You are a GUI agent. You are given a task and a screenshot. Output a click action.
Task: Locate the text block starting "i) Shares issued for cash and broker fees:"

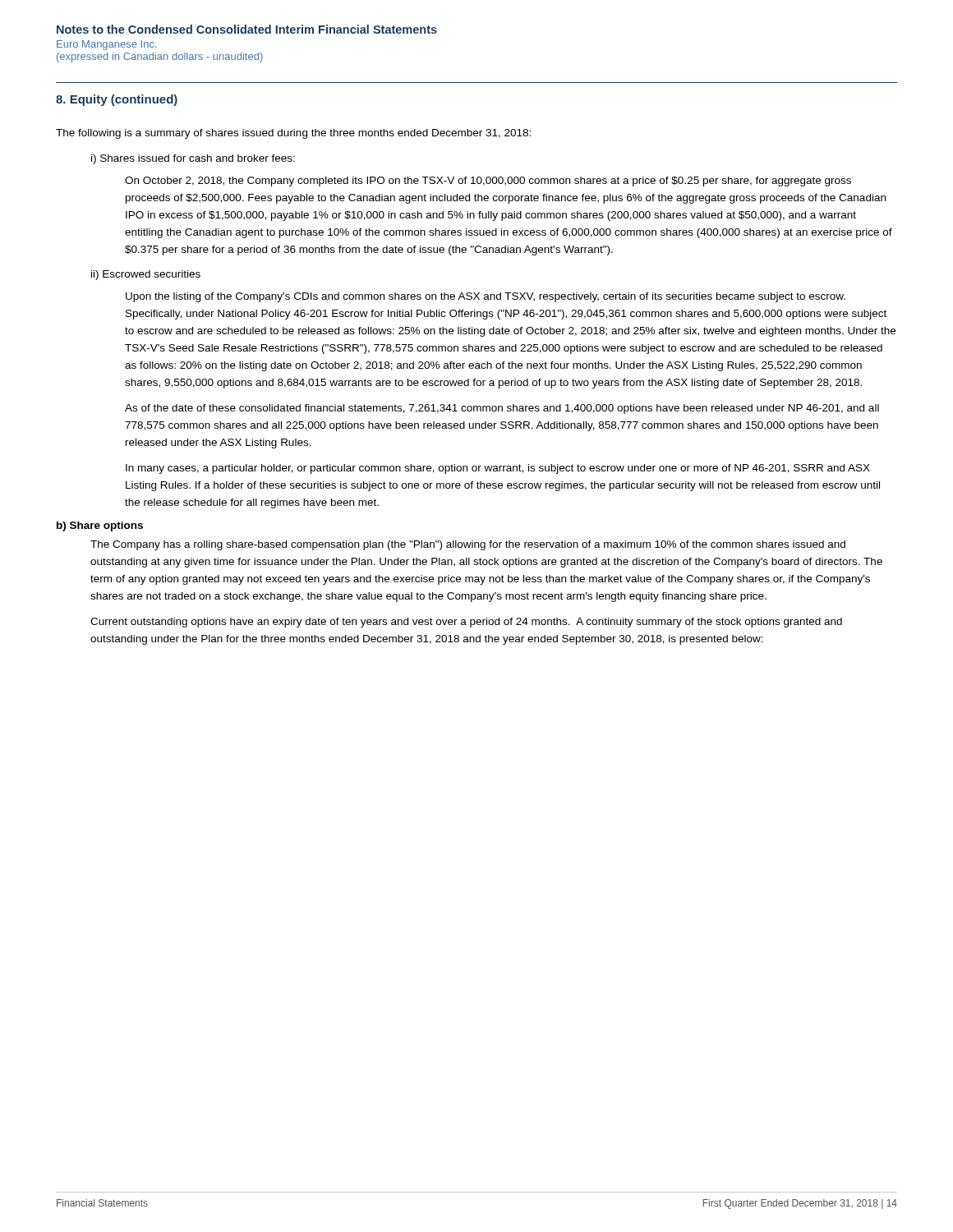coord(193,158)
